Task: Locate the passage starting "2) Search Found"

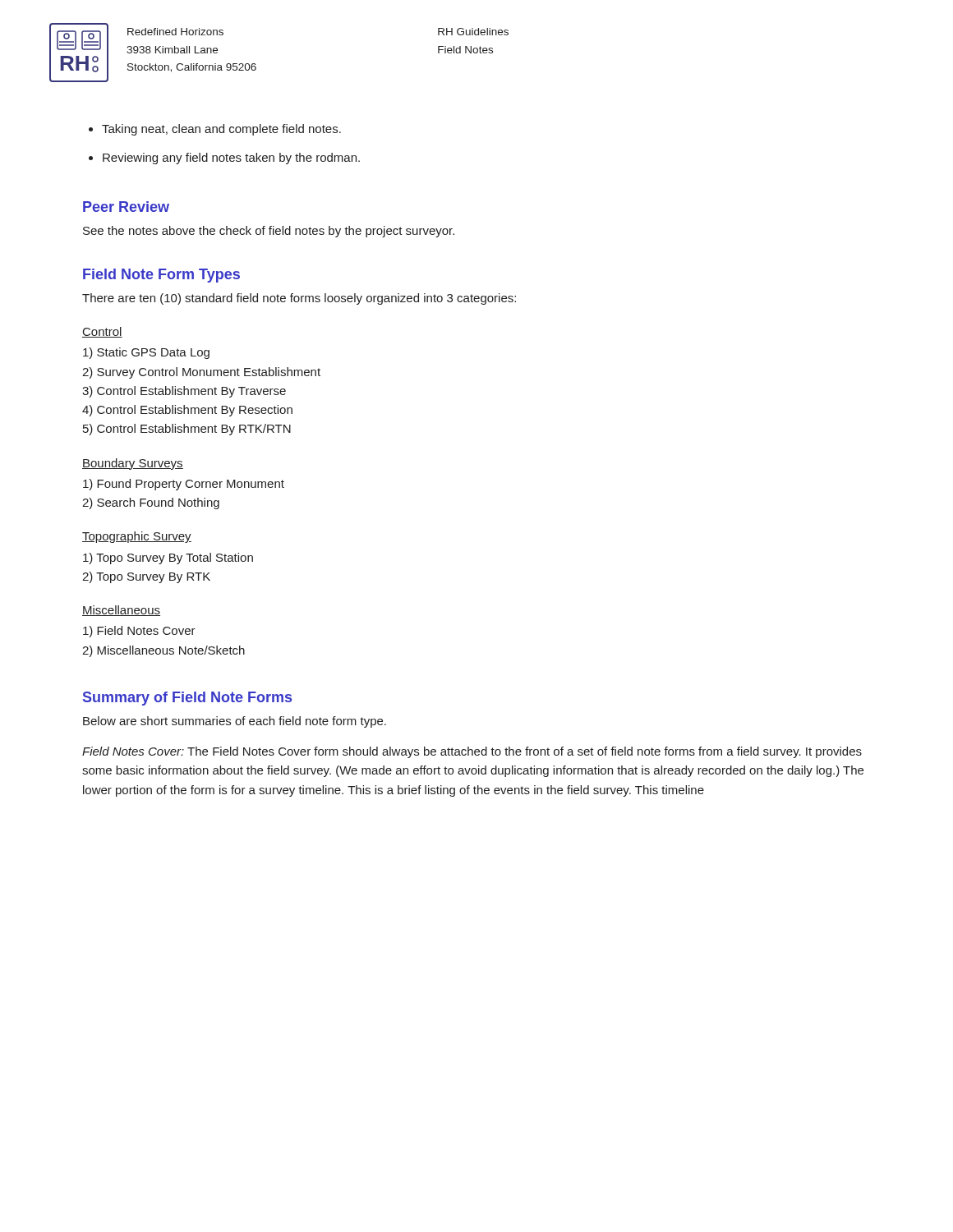Action: tap(151, 502)
